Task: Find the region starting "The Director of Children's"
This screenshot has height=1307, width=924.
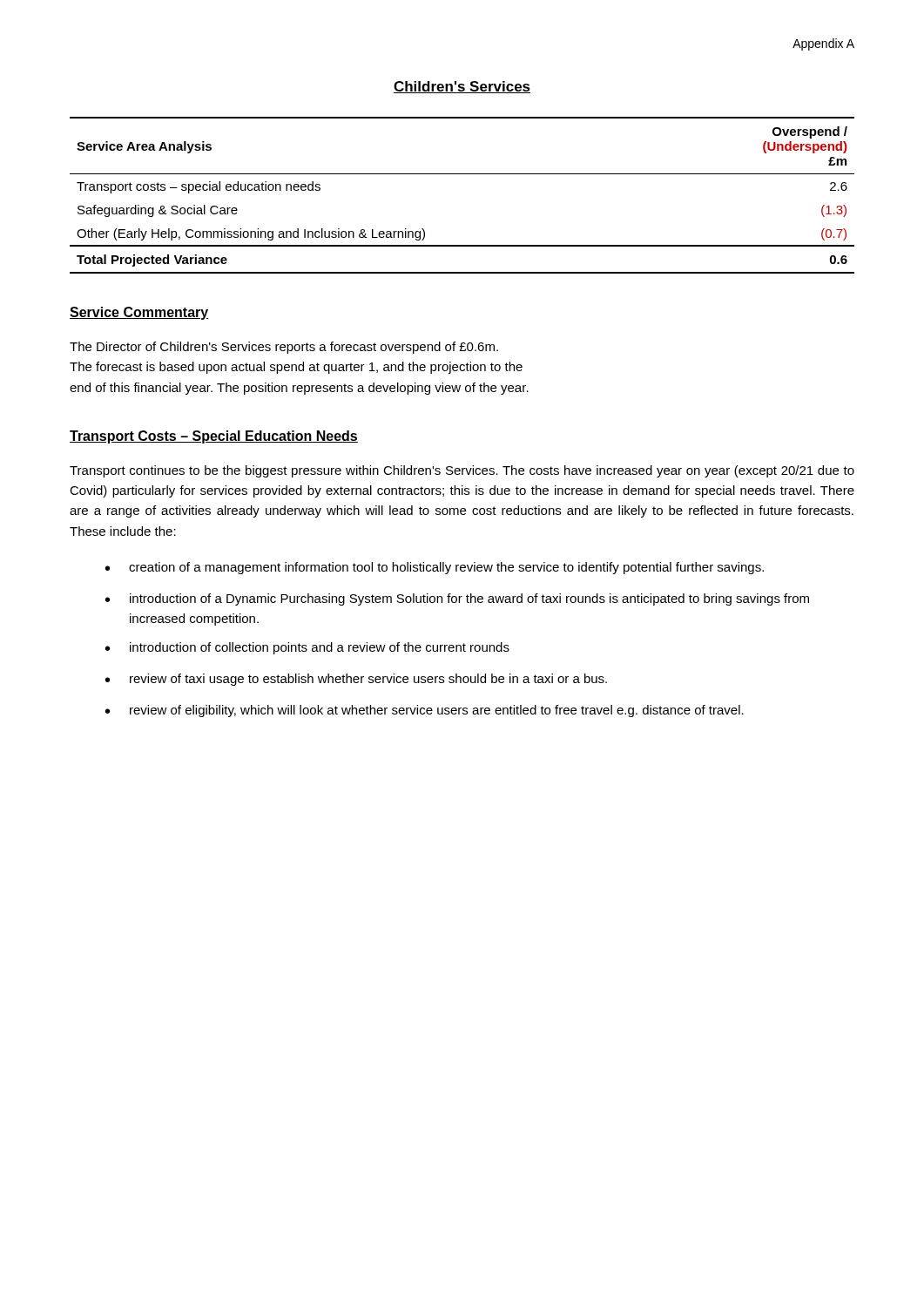Action: pyautogui.click(x=299, y=367)
